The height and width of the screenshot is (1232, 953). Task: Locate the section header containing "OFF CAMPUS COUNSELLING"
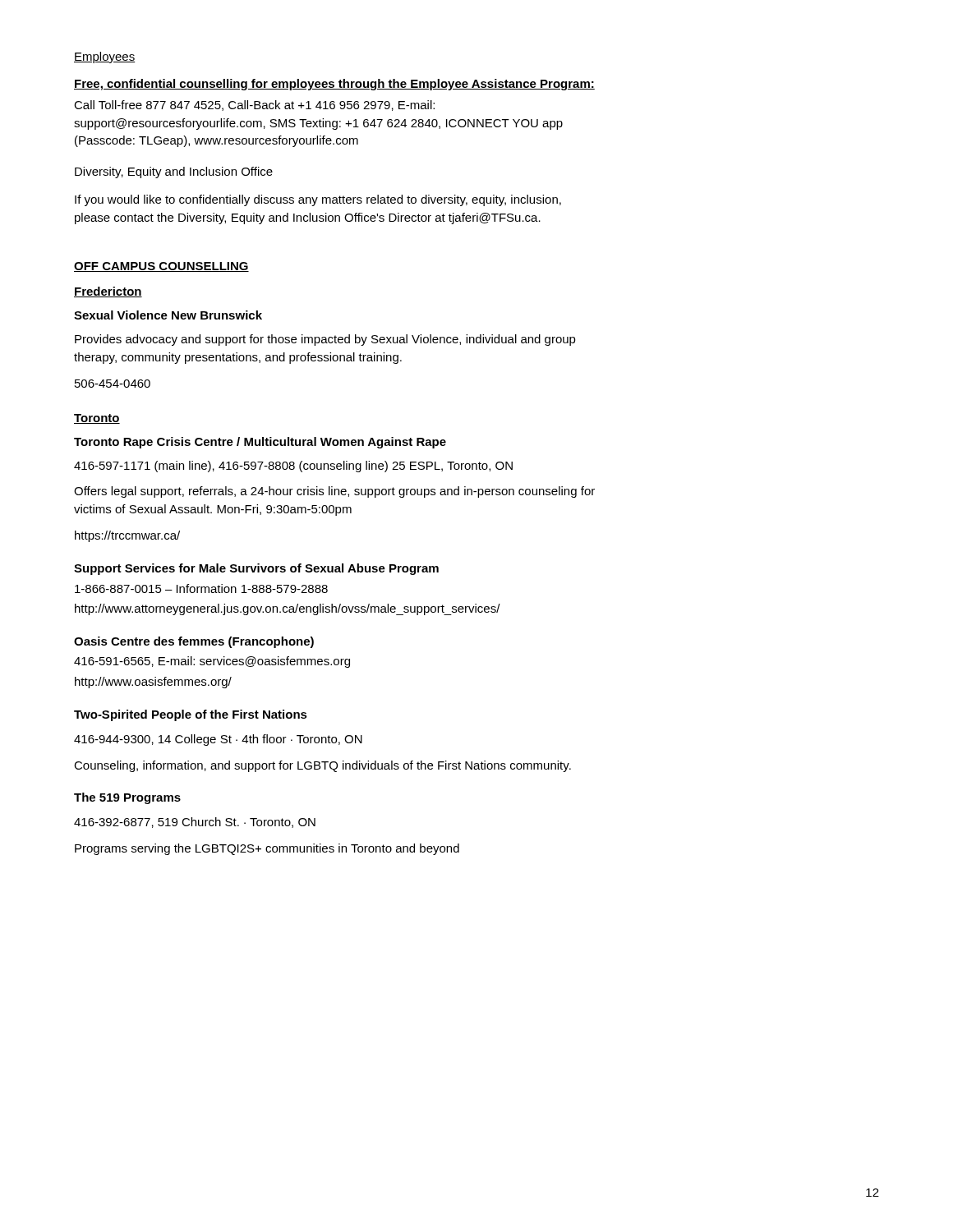(x=161, y=266)
